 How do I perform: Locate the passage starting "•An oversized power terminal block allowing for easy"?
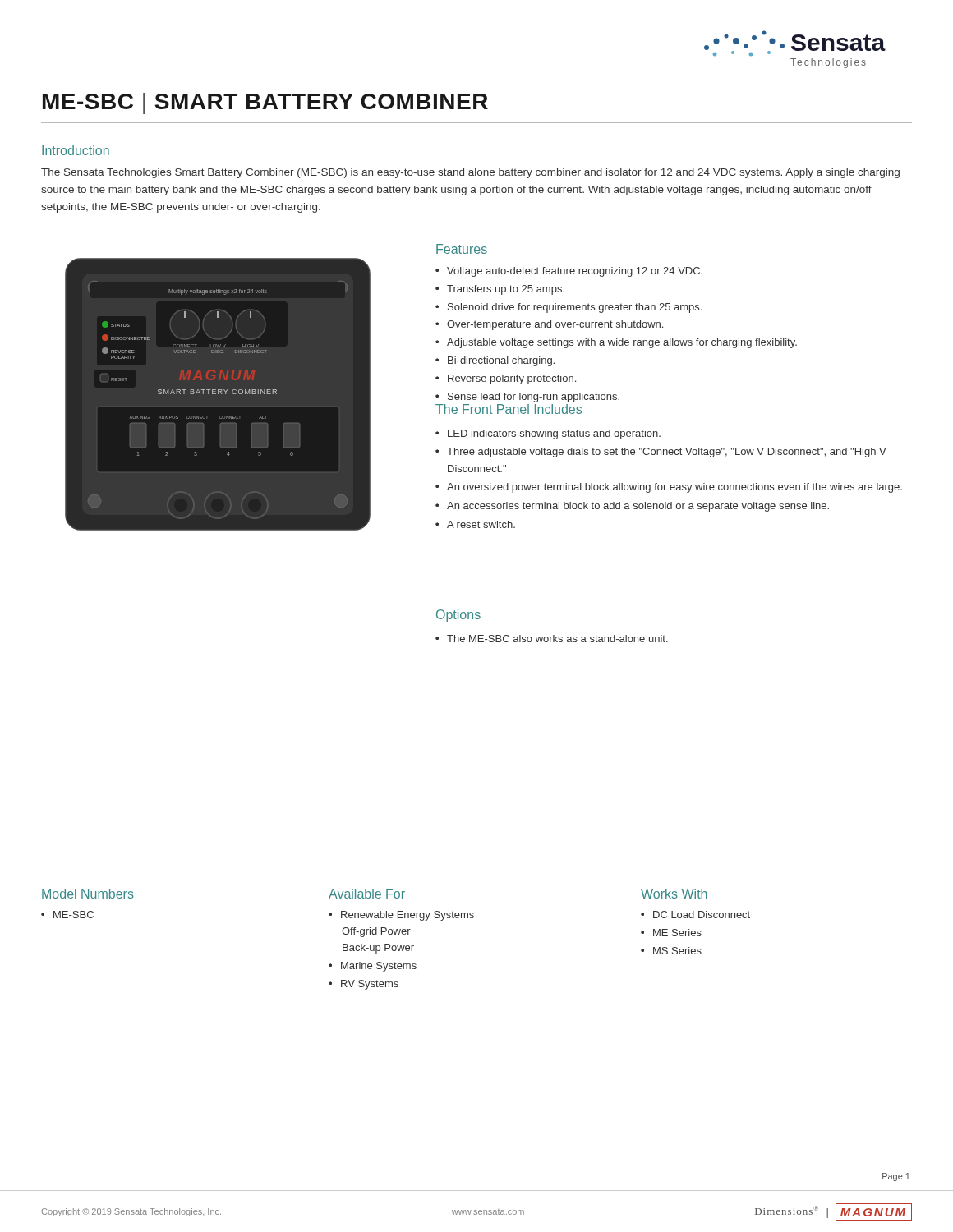click(x=669, y=488)
